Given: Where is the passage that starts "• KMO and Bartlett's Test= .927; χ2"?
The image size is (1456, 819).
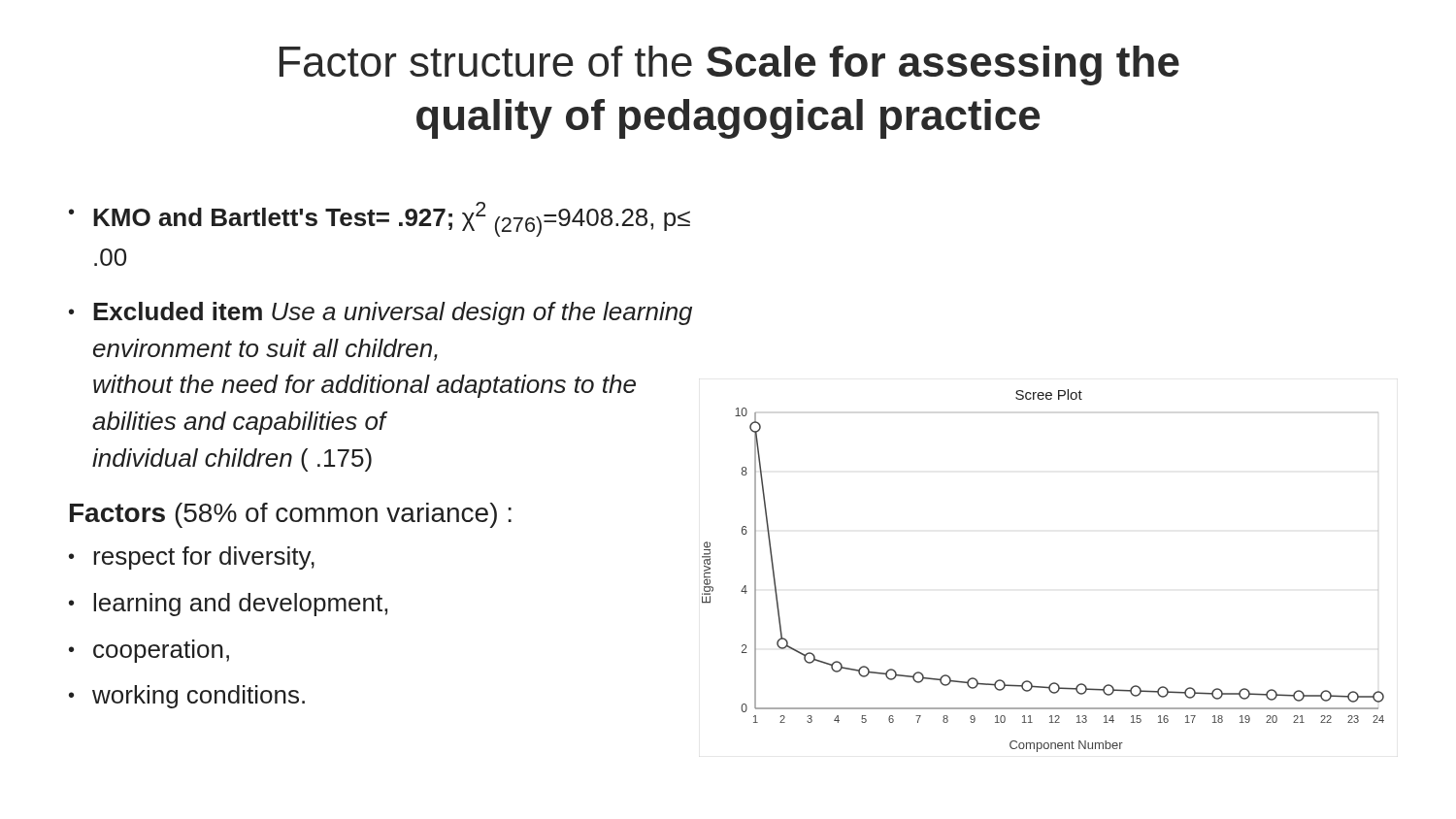Looking at the screenshot, I should coord(388,235).
